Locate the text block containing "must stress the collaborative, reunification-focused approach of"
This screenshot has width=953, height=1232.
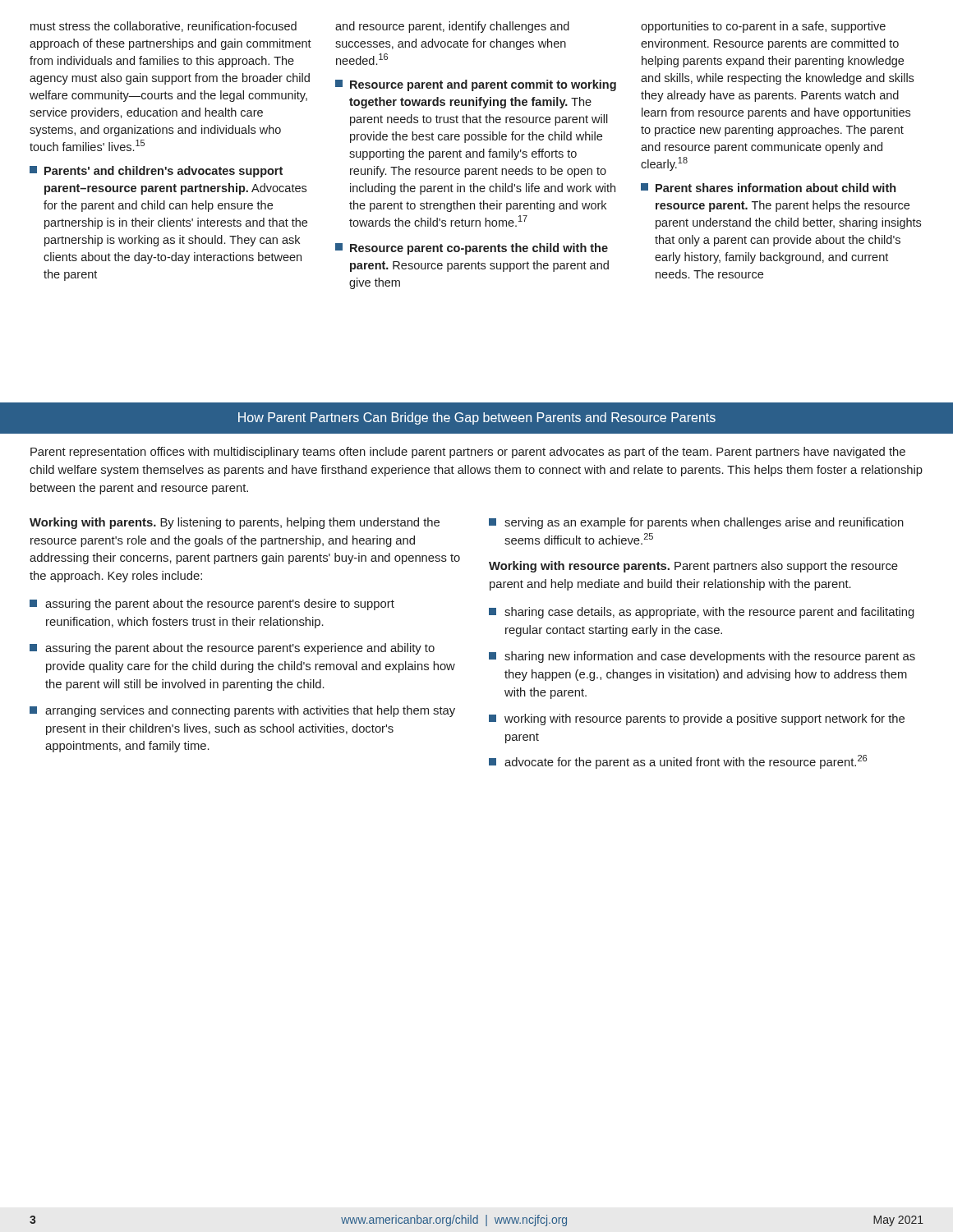[x=171, y=87]
